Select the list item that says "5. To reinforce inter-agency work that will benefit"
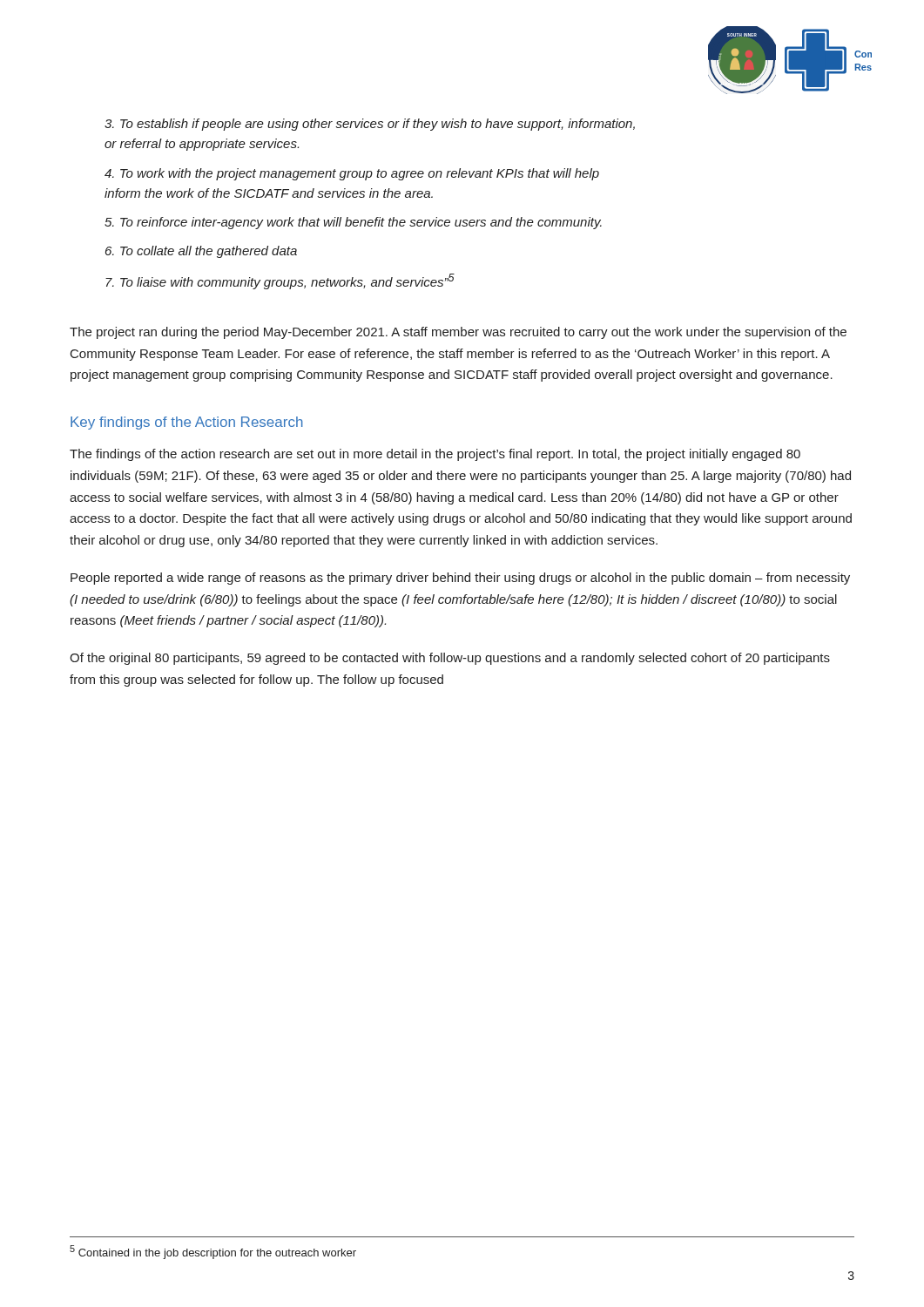924x1307 pixels. coord(354,222)
